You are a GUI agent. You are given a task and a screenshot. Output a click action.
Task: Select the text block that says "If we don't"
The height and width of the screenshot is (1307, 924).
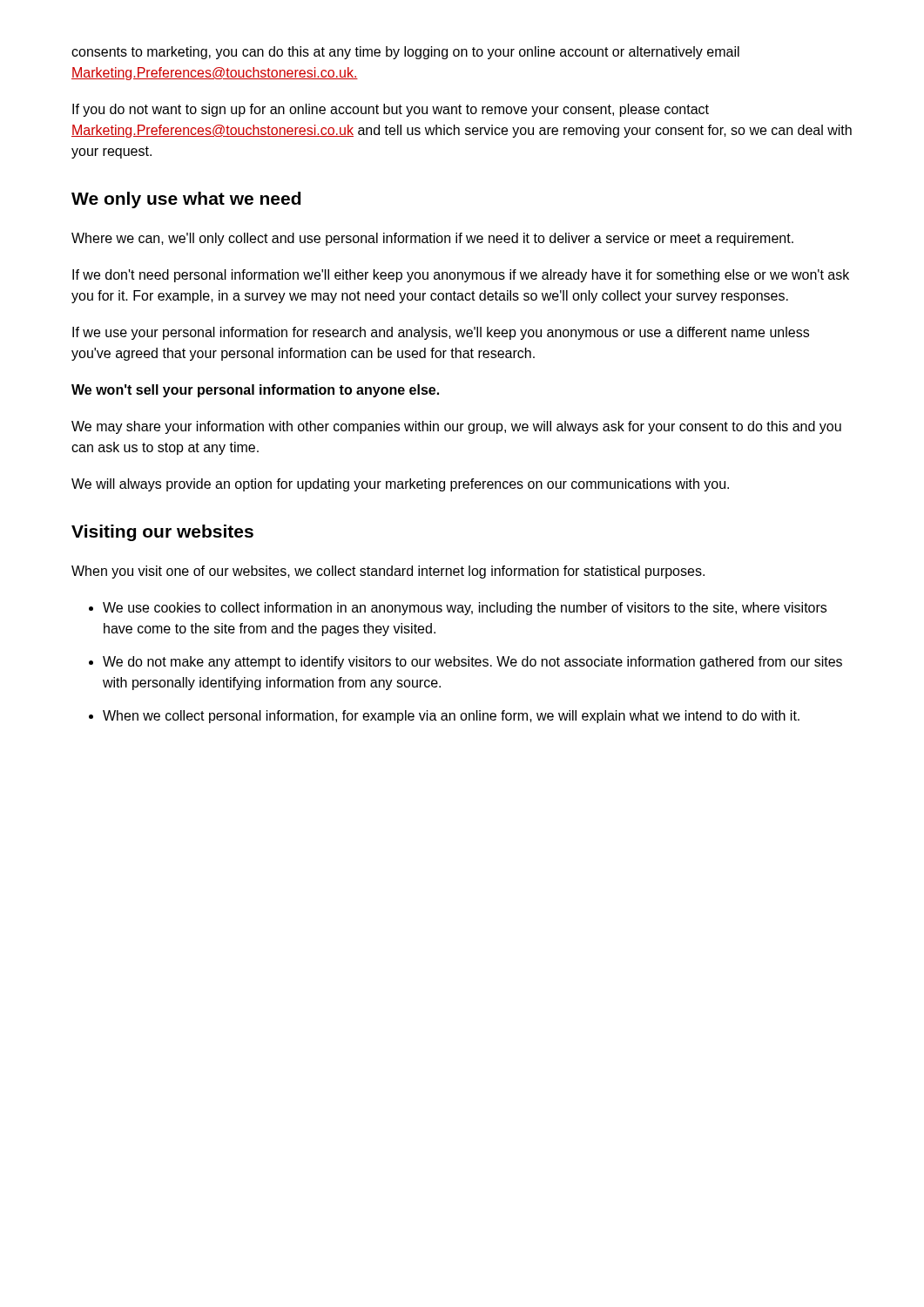460,285
